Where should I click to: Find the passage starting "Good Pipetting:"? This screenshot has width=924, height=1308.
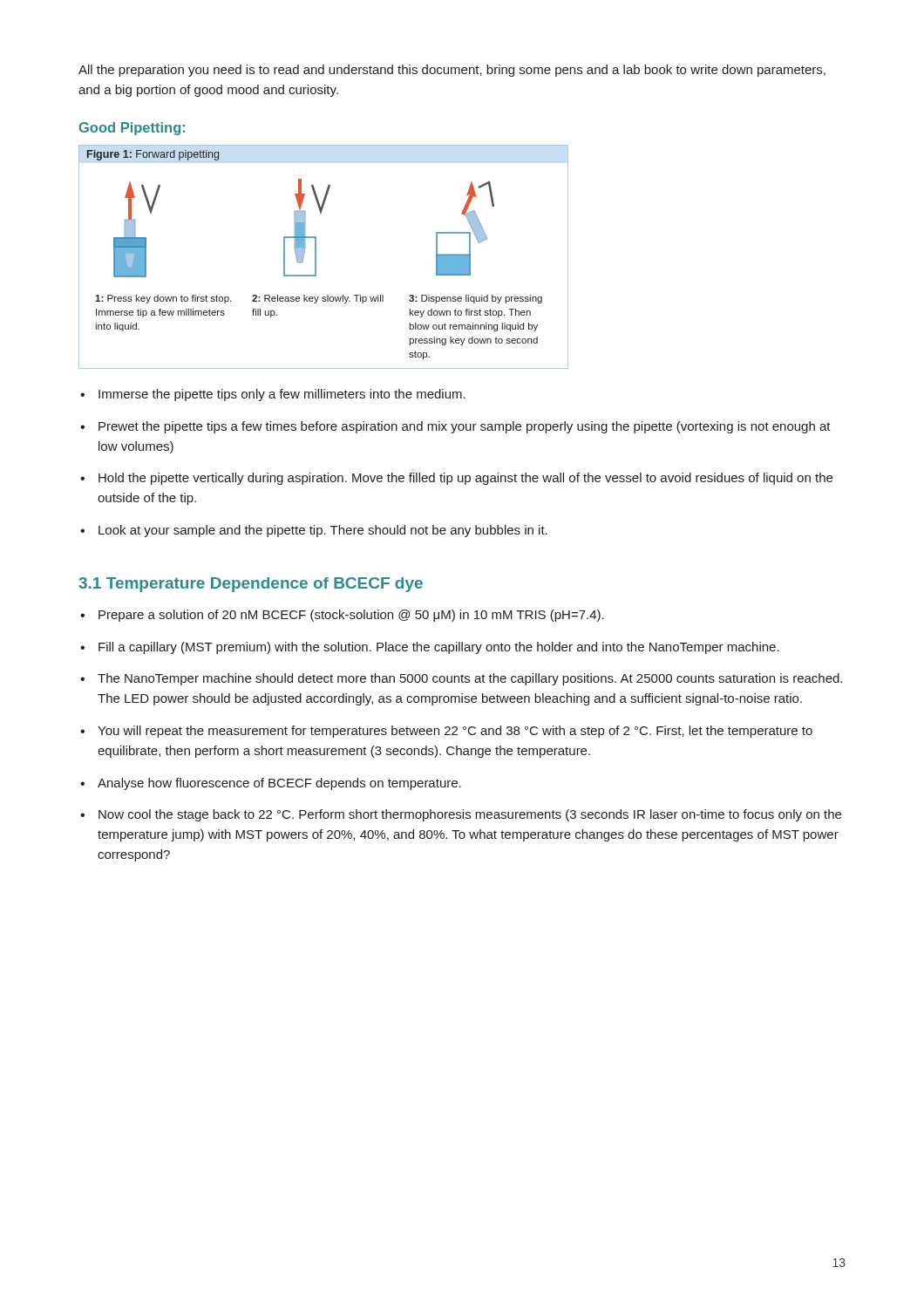132,127
